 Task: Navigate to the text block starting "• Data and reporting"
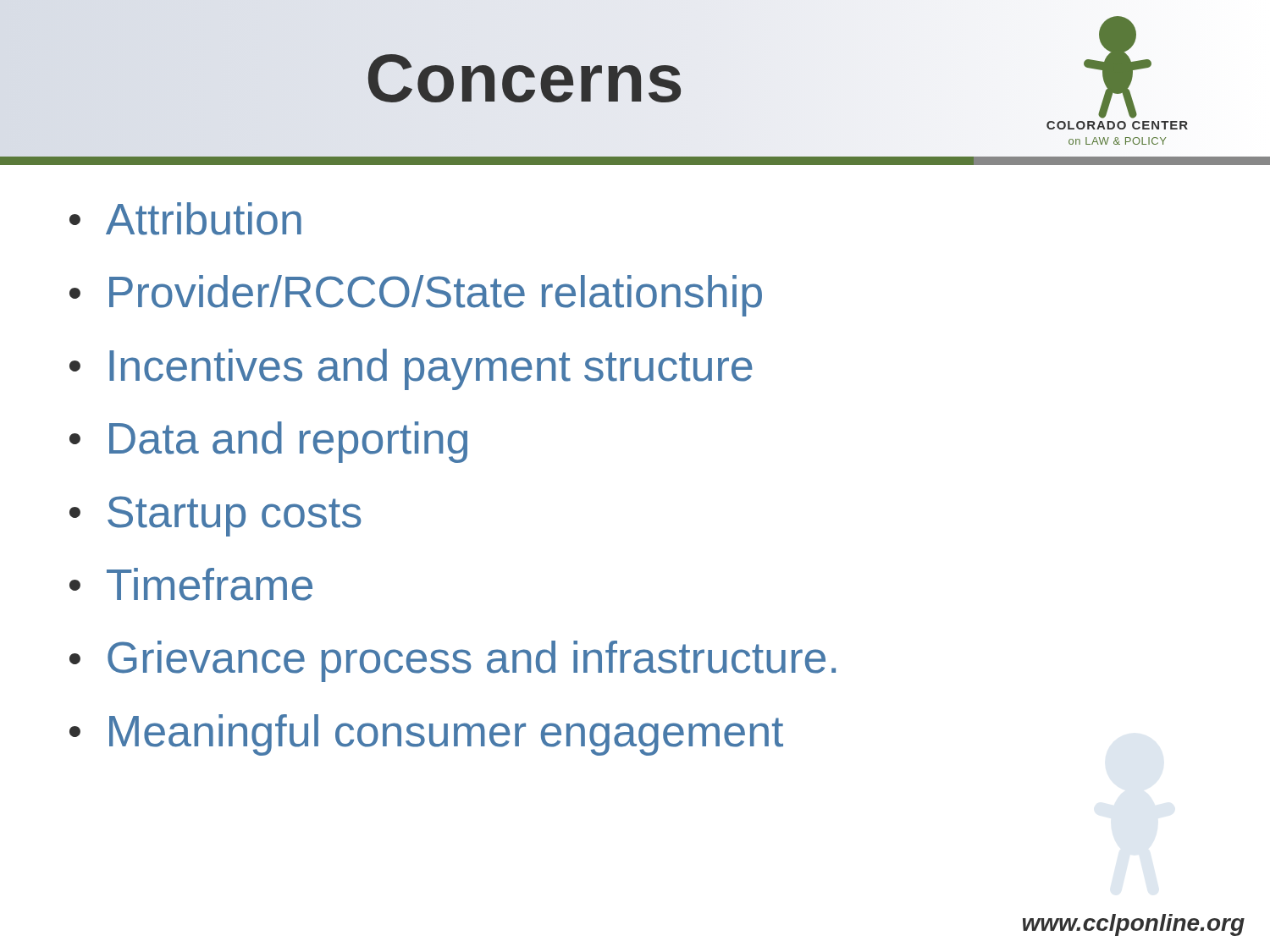pos(269,439)
